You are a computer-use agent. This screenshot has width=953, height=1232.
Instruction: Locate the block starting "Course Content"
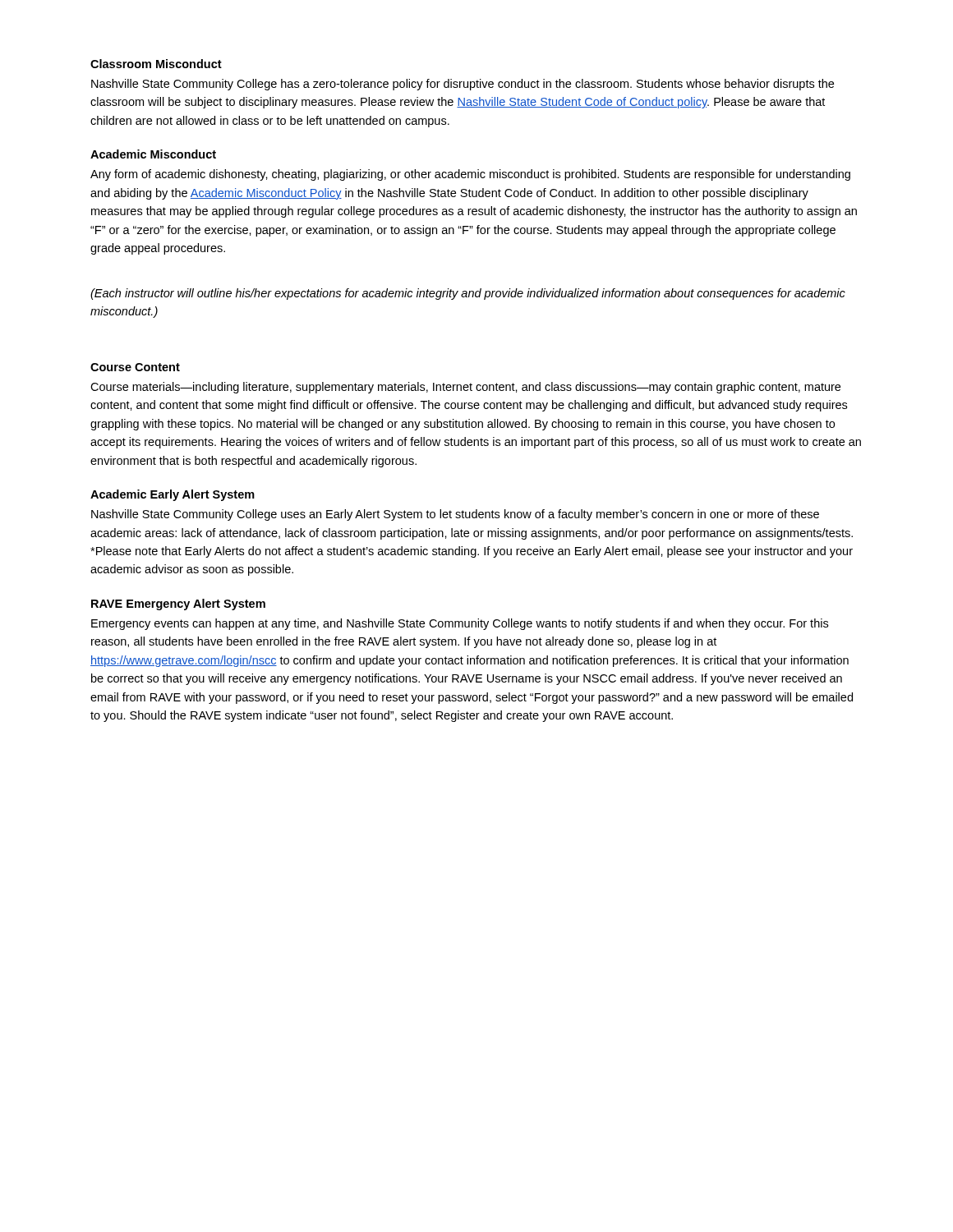pyautogui.click(x=135, y=367)
